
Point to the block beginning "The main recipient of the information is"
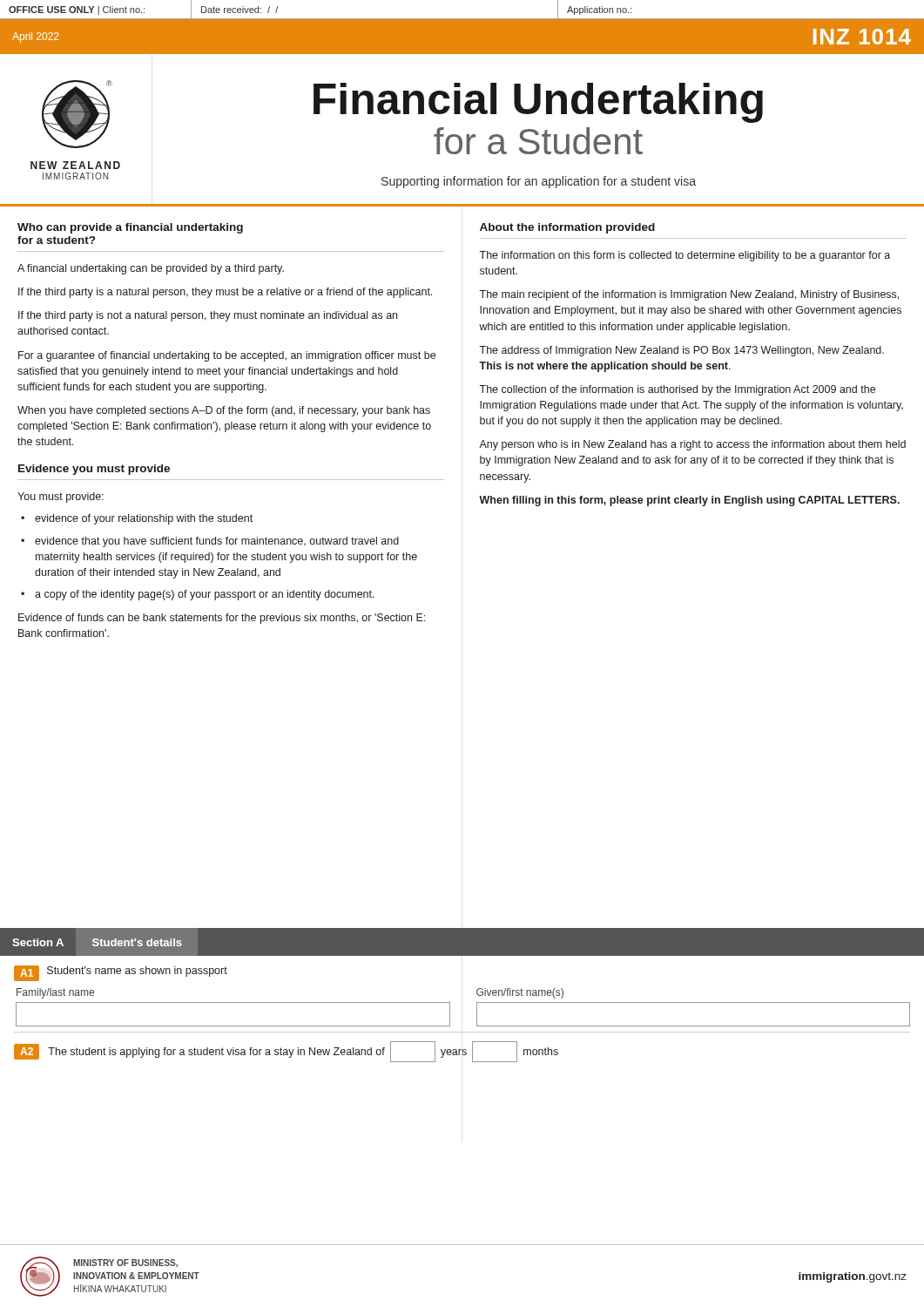click(691, 310)
